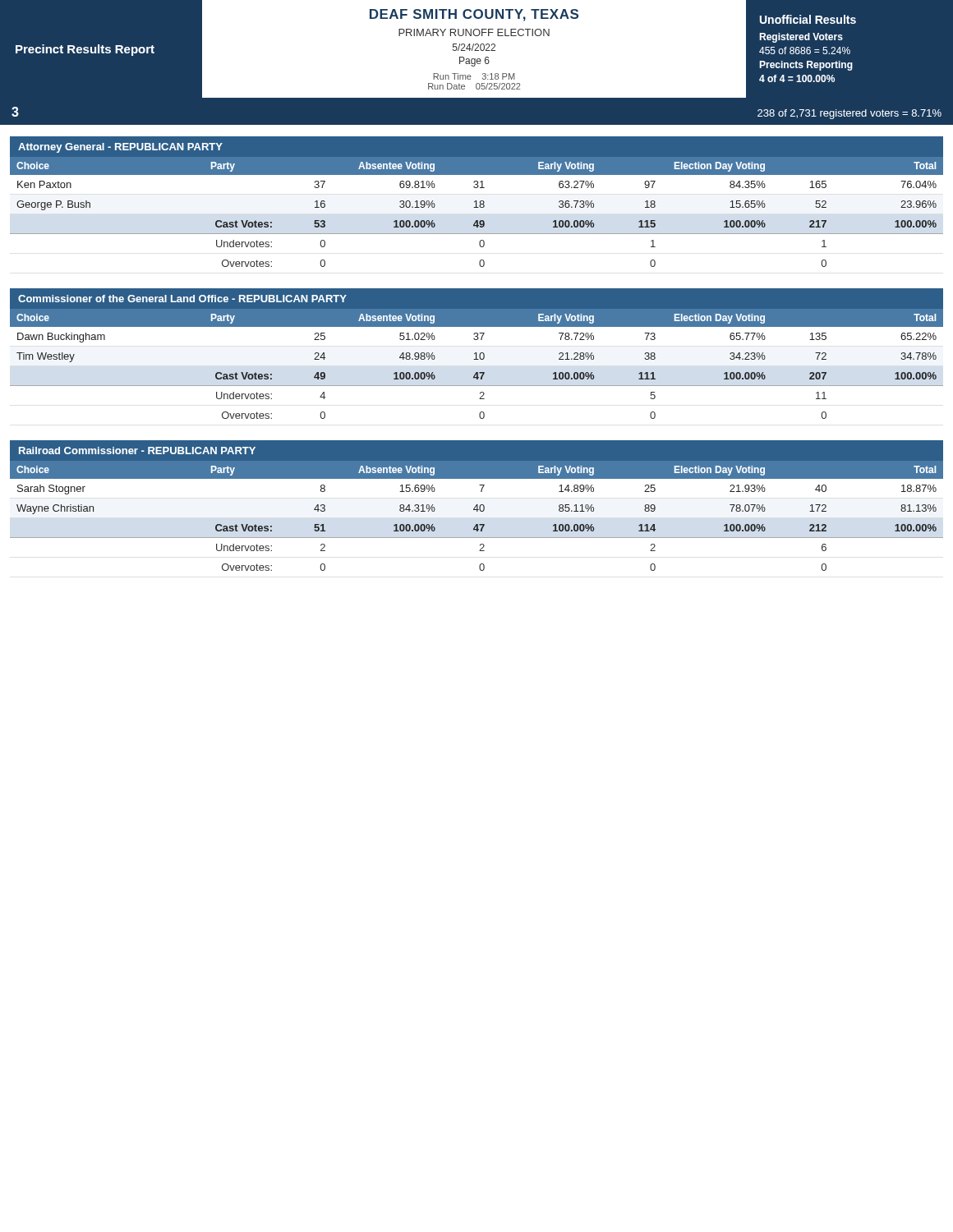Point to the section header beginning "3 238 of 2,731 registered voters ="
953x1232 pixels.
click(15, 112)
